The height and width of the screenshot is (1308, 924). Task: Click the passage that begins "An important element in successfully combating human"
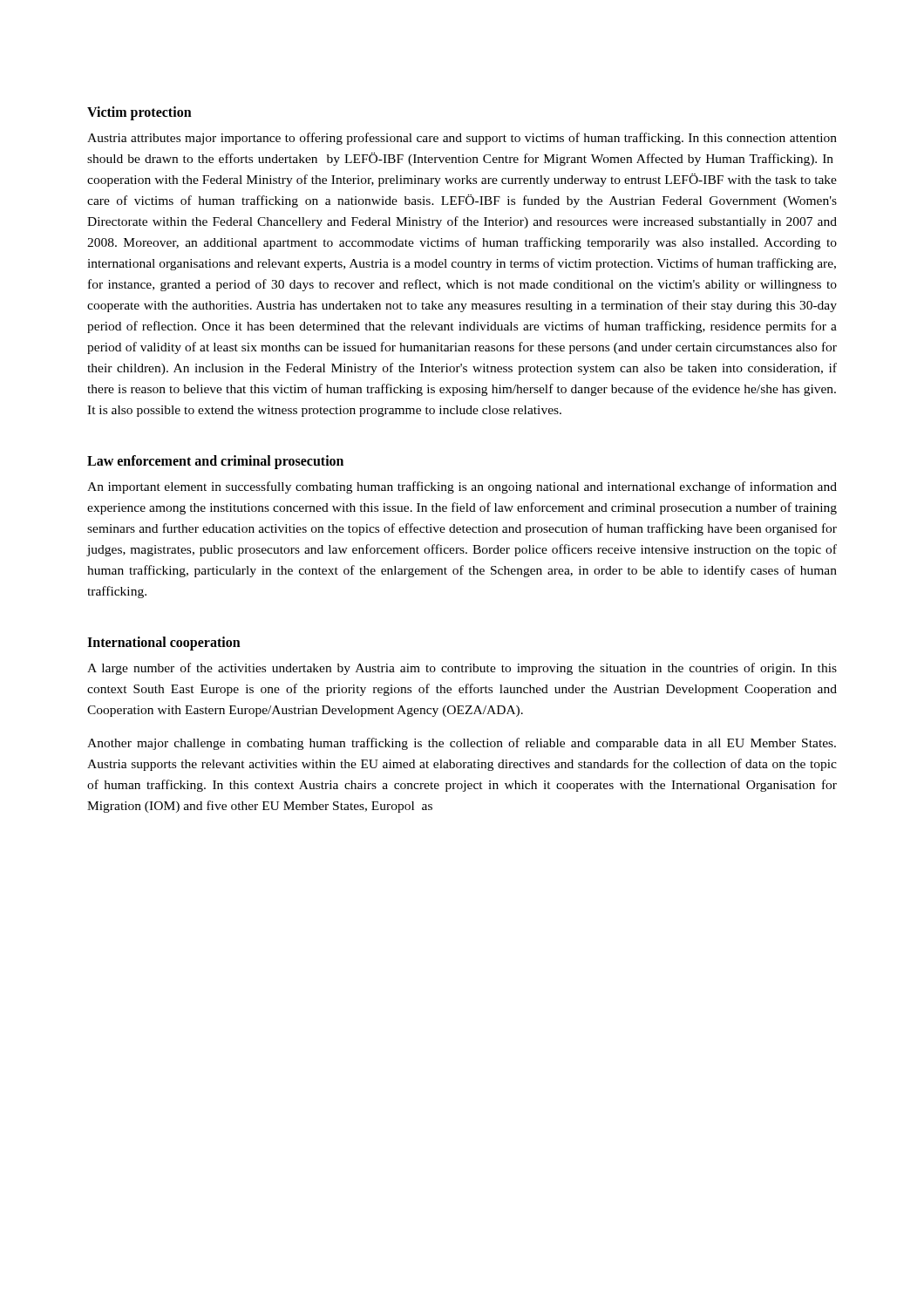tap(462, 539)
